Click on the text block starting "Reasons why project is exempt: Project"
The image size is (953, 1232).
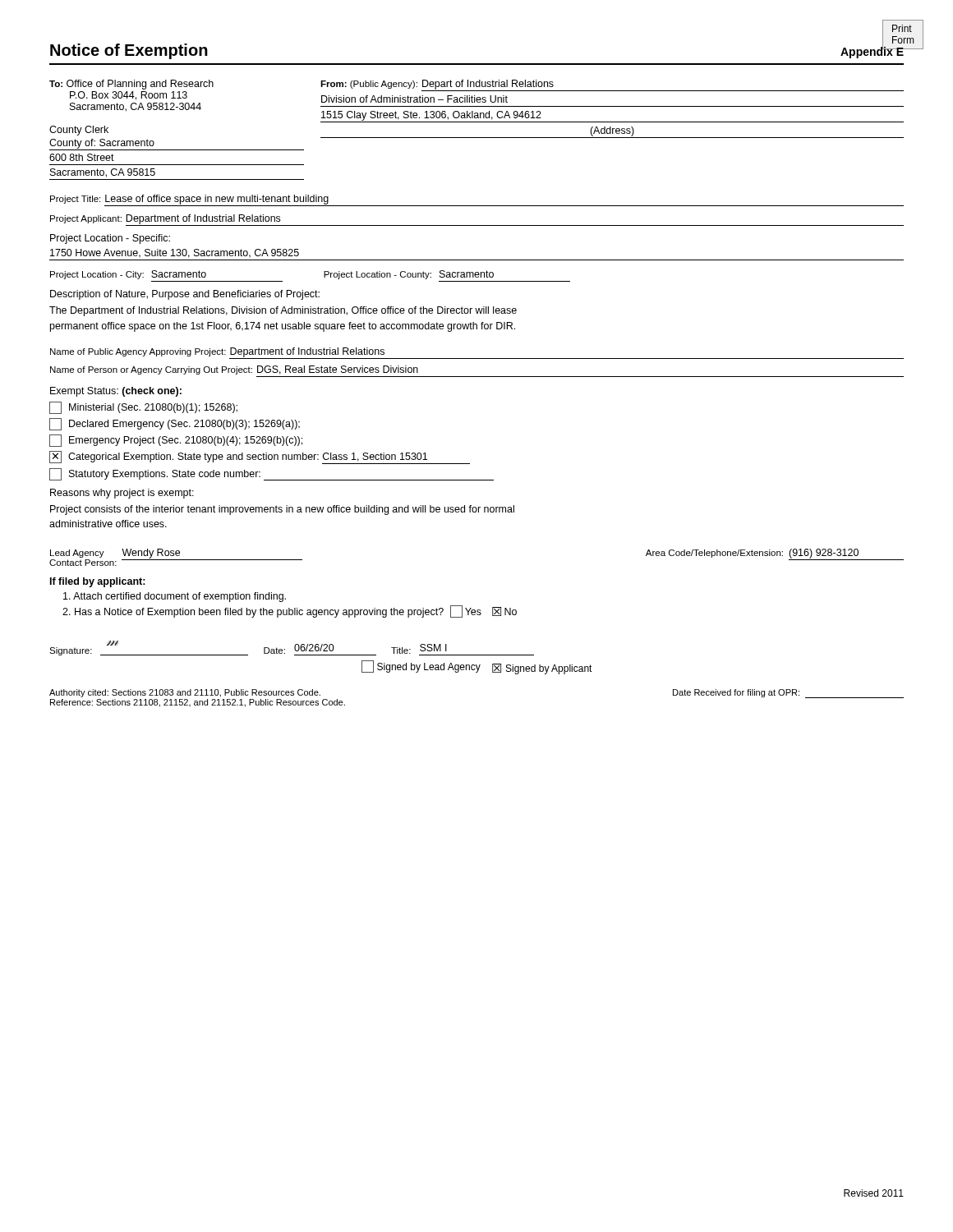point(476,509)
